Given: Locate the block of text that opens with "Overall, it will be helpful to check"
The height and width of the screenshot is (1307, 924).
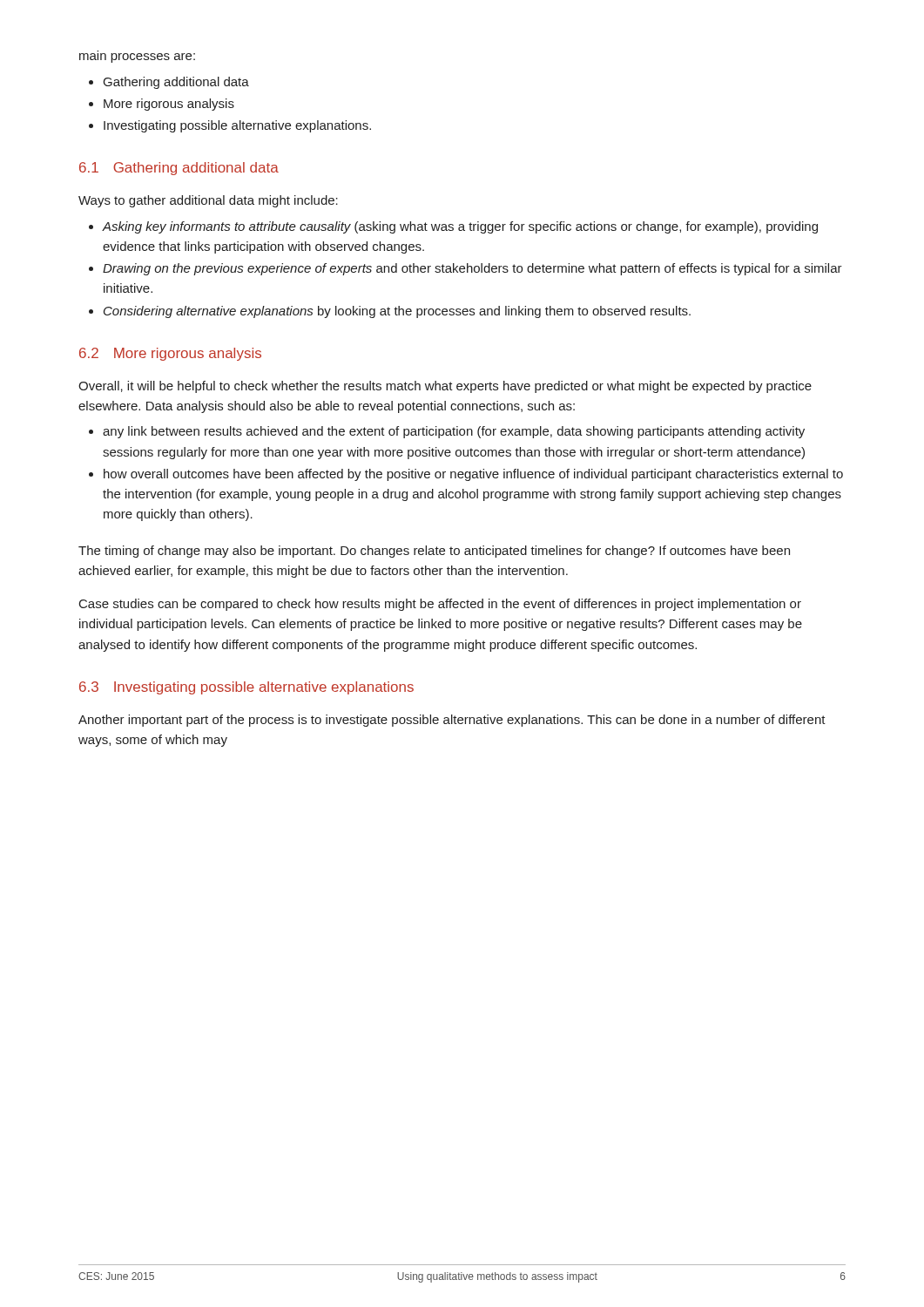Looking at the screenshot, I should click(462, 396).
